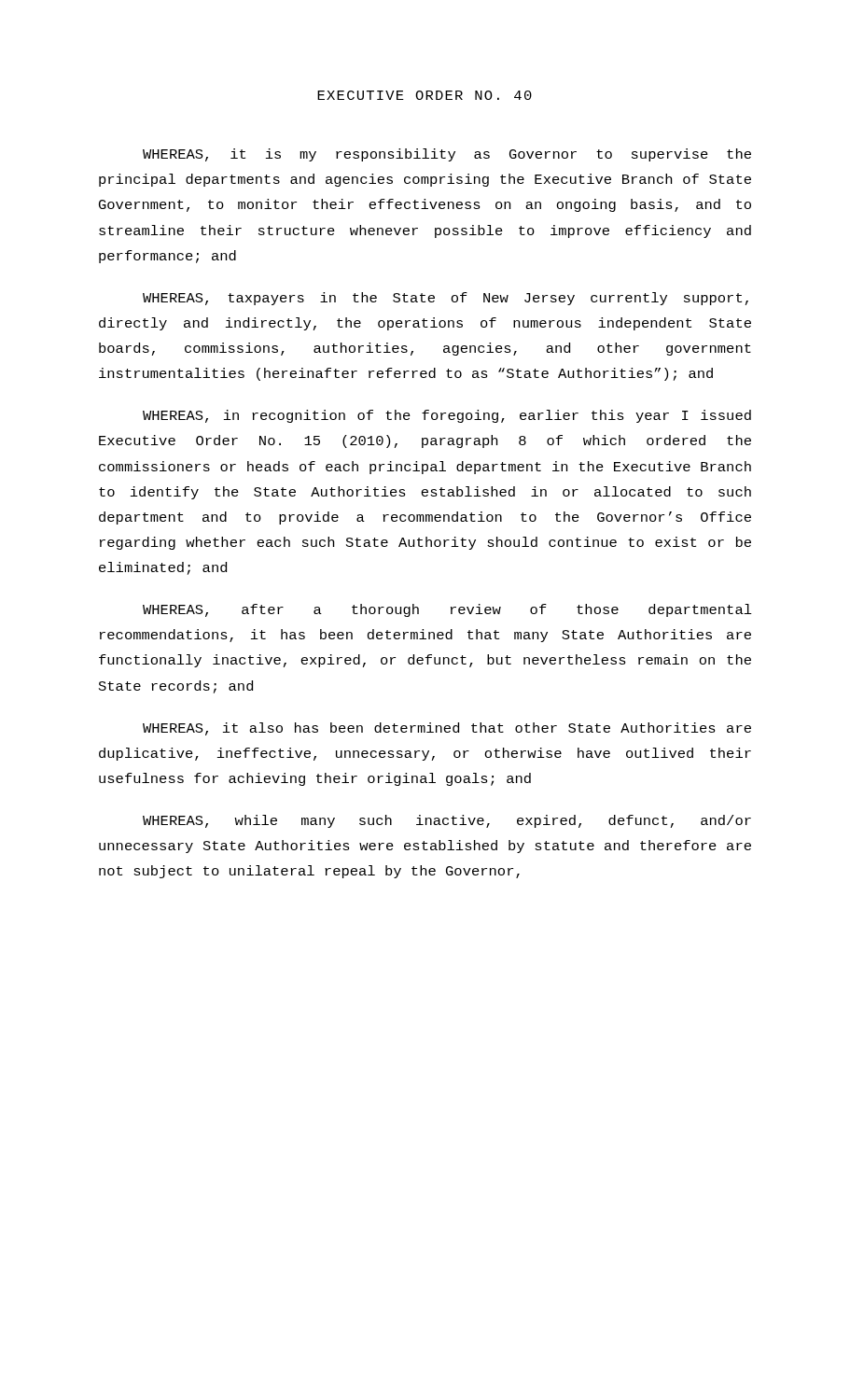Click on the text starting "WHEREAS, while many such"
850x1400 pixels.
pos(425,847)
